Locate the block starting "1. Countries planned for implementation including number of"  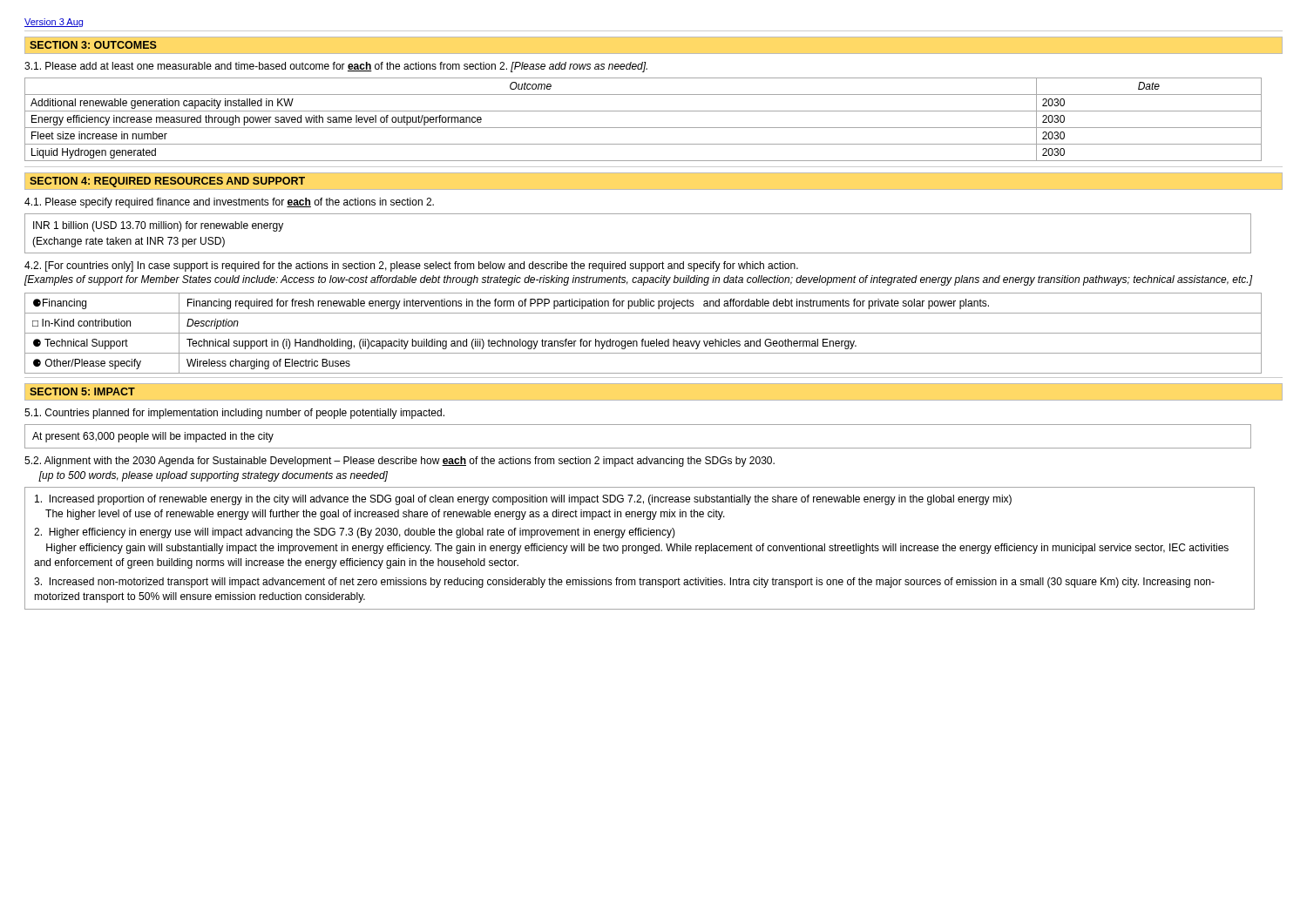[x=235, y=413]
